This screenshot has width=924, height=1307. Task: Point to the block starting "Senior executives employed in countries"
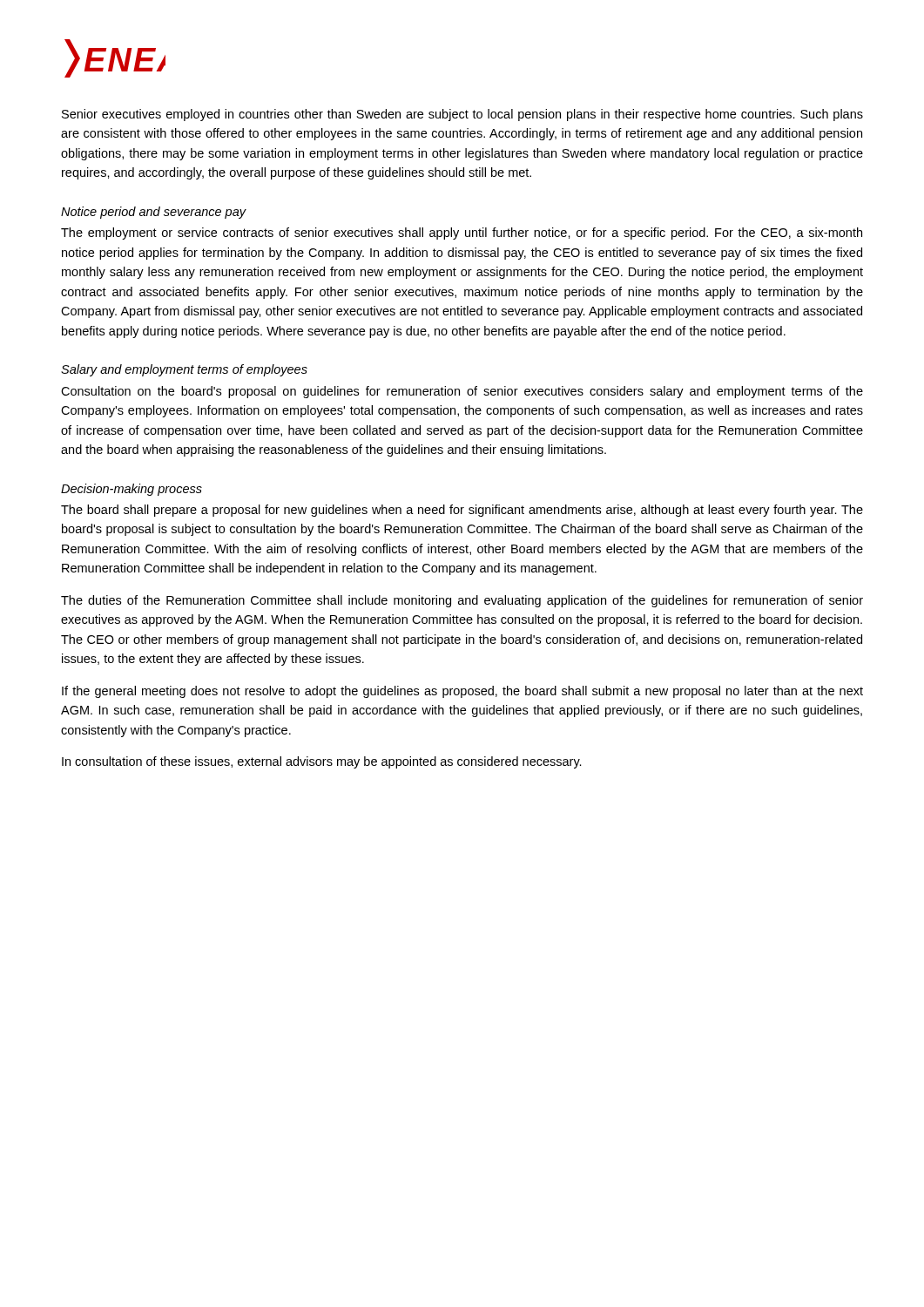tap(462, 144)
